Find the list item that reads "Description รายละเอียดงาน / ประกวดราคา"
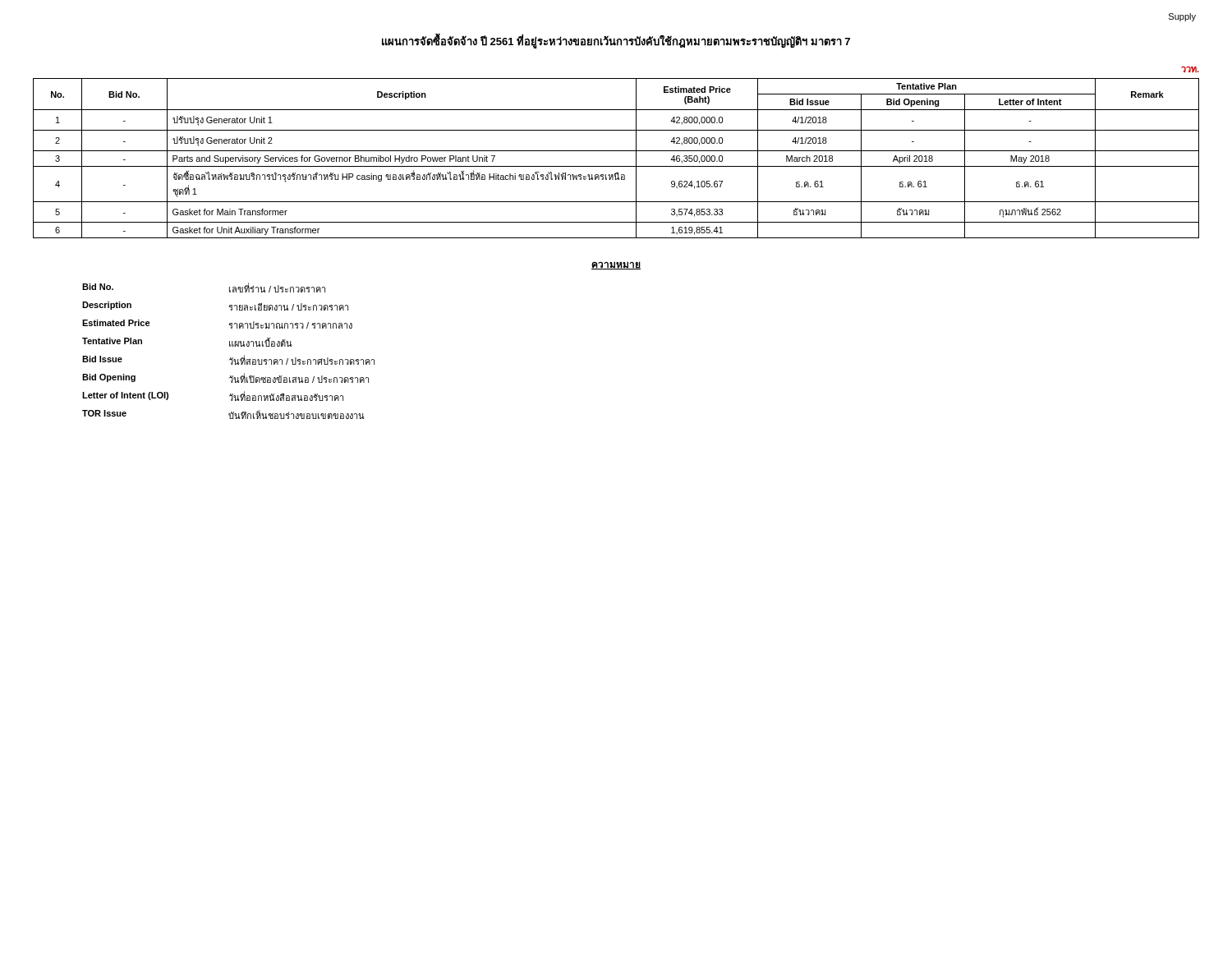1232x953 pixels. pos(232,307)
